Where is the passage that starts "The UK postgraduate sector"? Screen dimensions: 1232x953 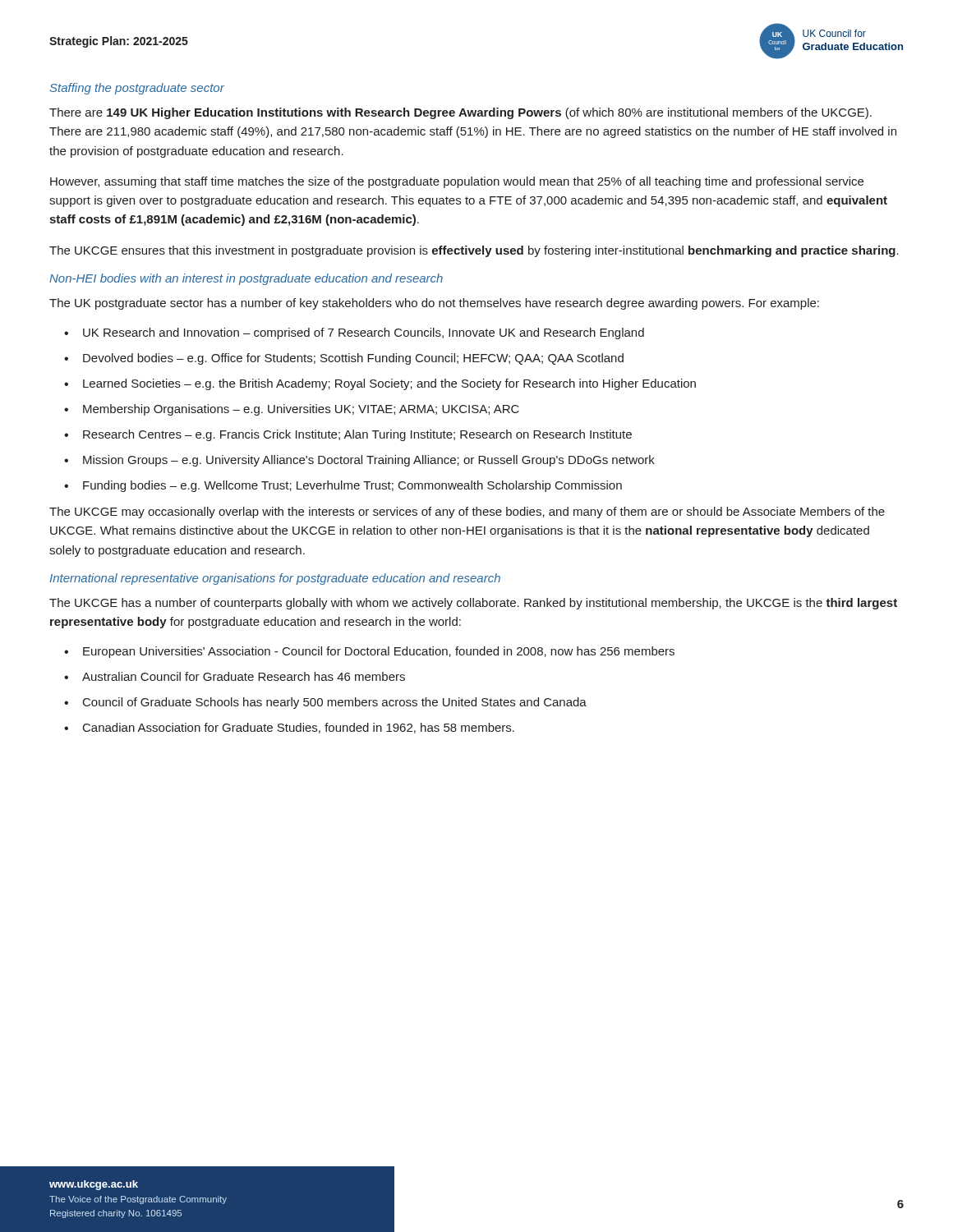[x=435, y=302]
